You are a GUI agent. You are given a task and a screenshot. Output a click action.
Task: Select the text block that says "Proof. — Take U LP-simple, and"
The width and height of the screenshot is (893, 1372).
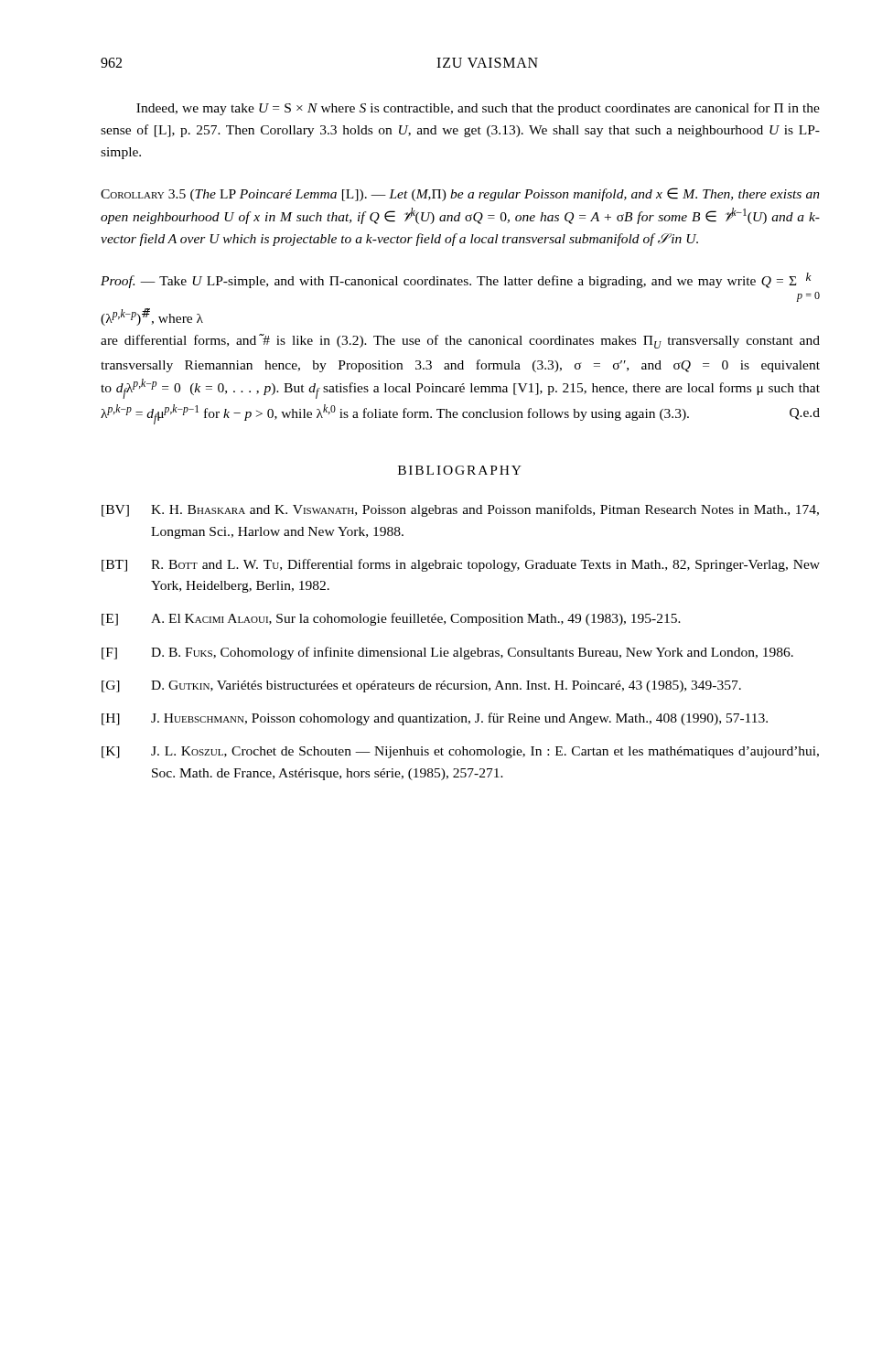pyautogui.click(x=460, y=347)
